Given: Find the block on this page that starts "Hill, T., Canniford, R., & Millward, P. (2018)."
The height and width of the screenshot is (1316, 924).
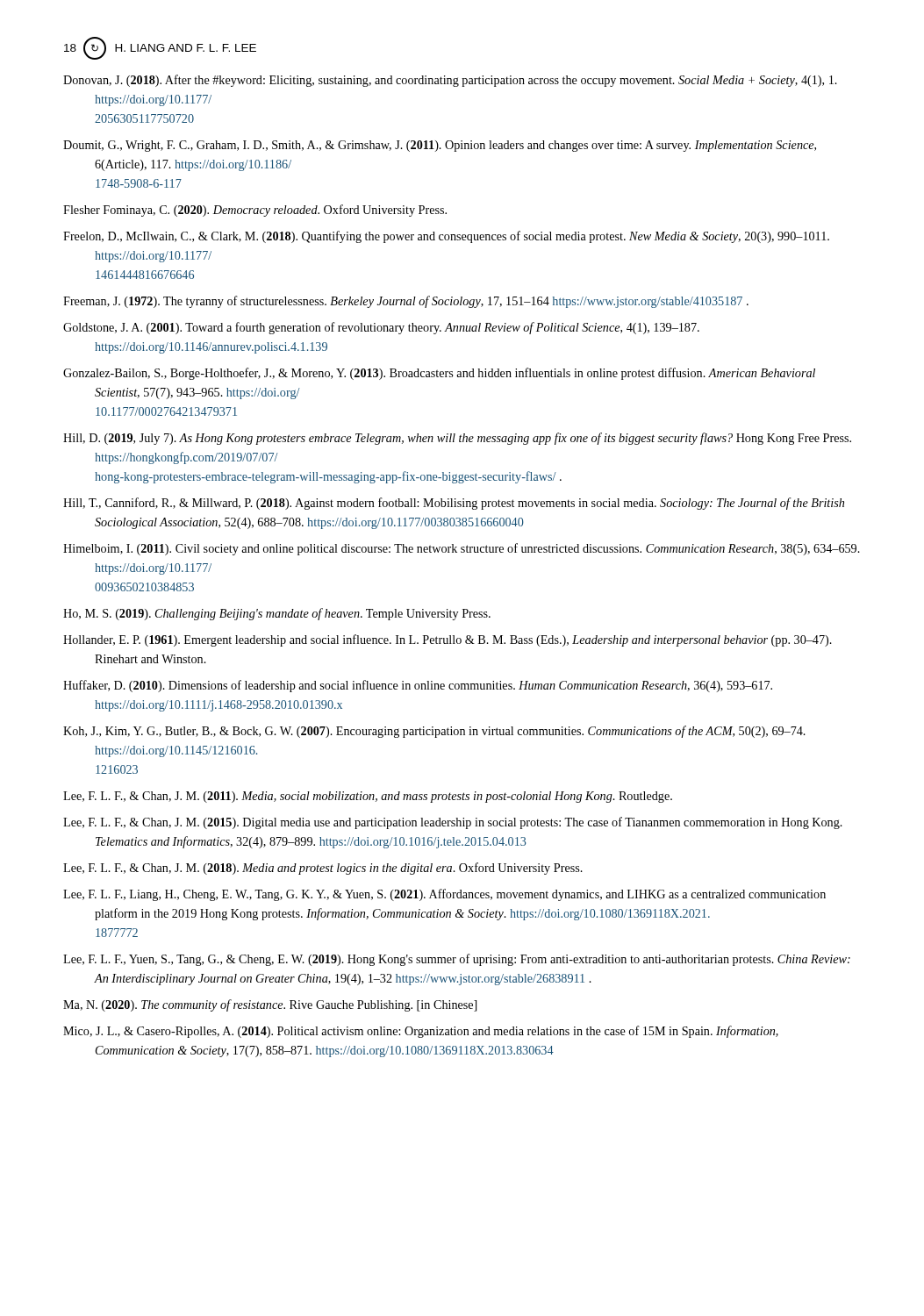Looking at the screenshot, I should (x=454, y=512).
